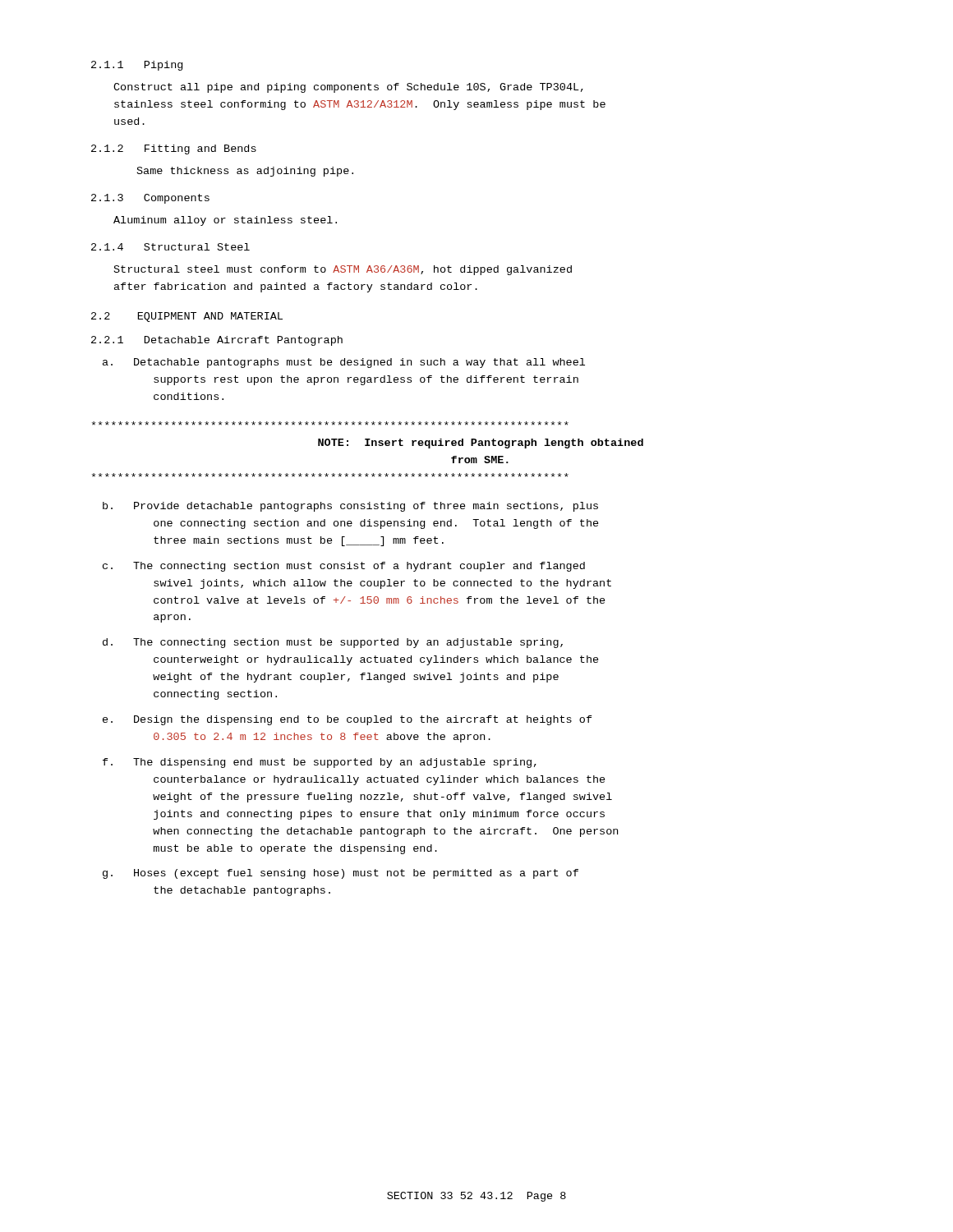Locate the list item with the text "c. The connecting section must consist of a"

coord(486,593)
